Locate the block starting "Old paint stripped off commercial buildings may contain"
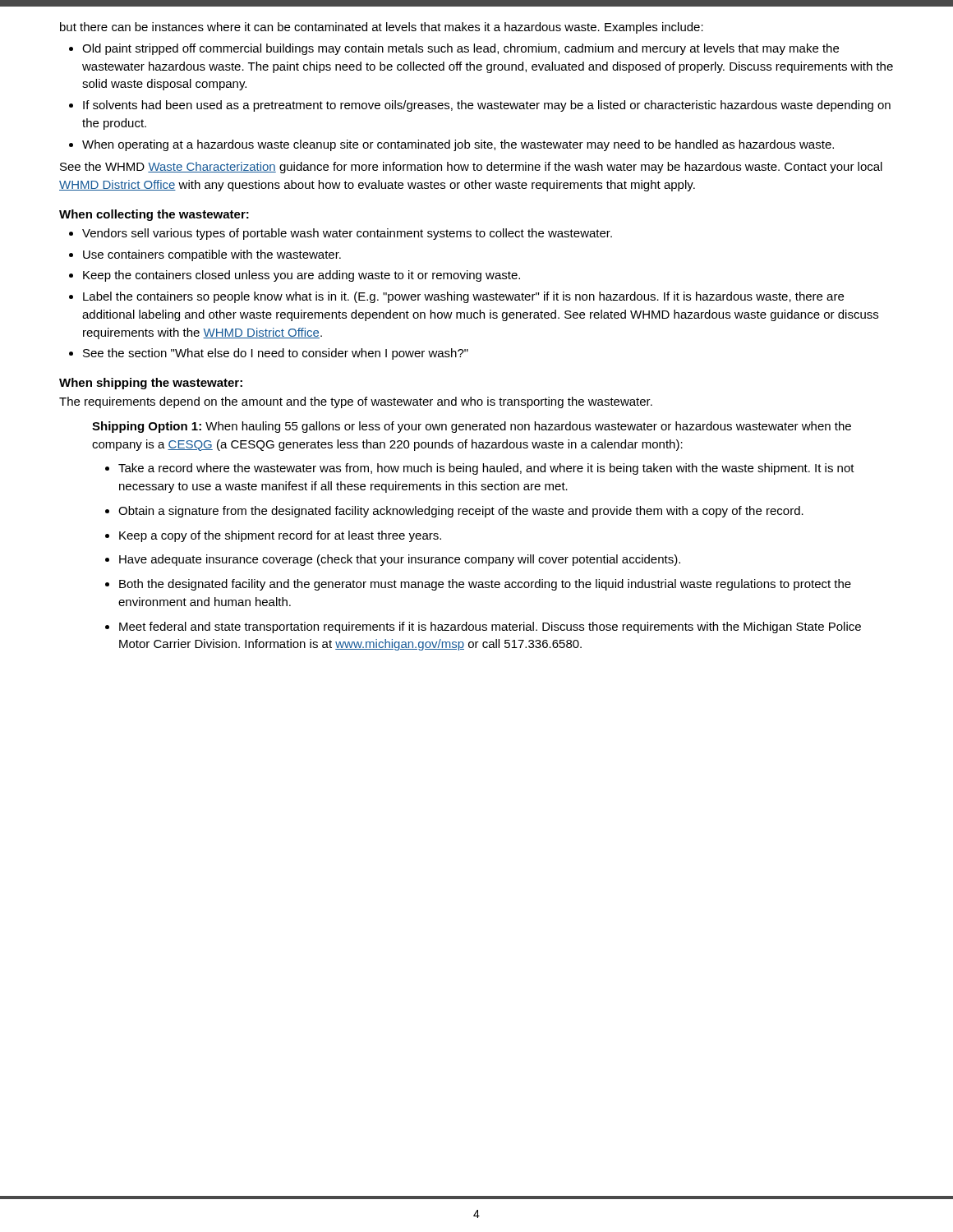This screenshot has width=953, height=1232. (x=476, y=96)
